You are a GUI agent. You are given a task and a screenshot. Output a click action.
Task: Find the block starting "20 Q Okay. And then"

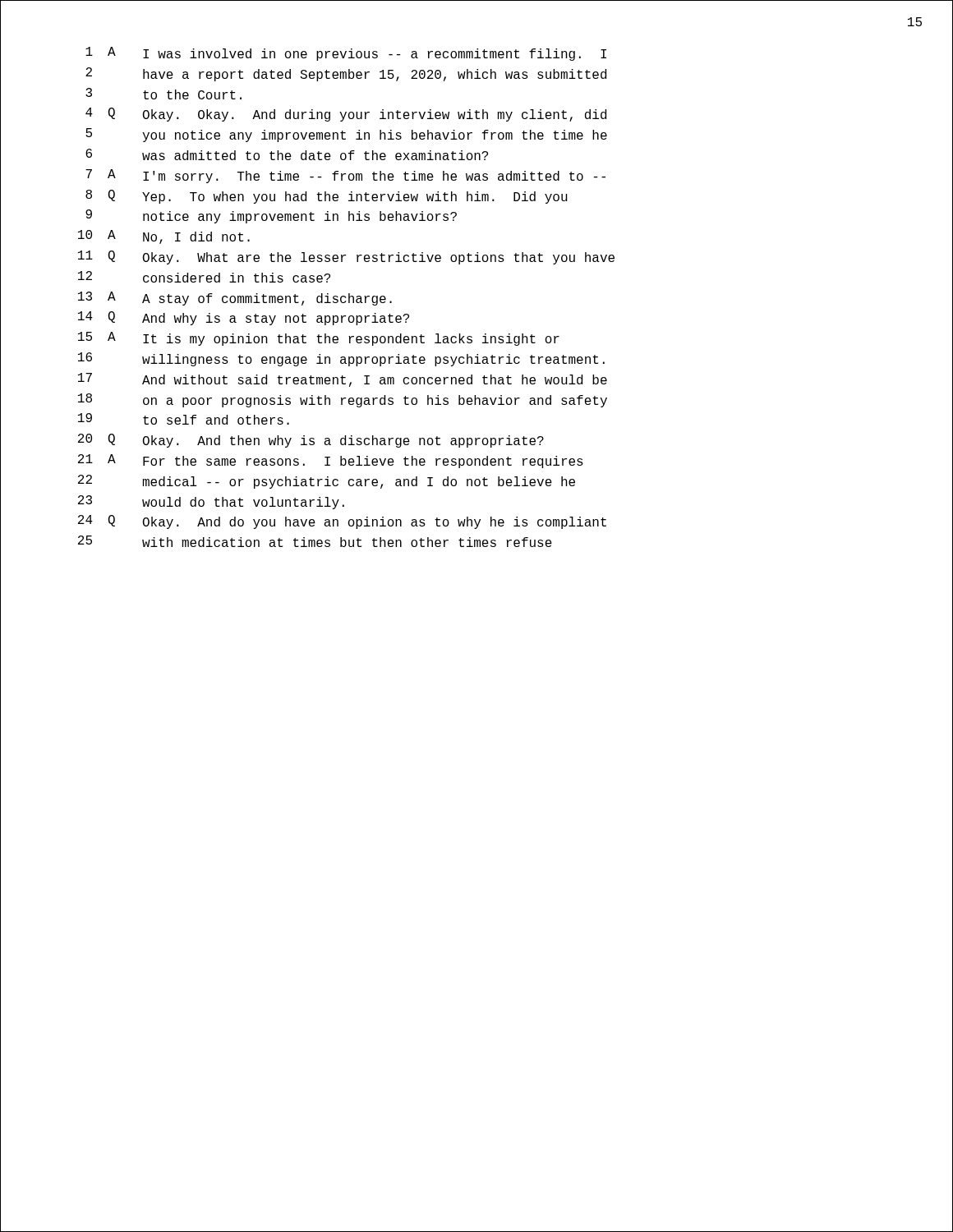(x=483, y=442)
